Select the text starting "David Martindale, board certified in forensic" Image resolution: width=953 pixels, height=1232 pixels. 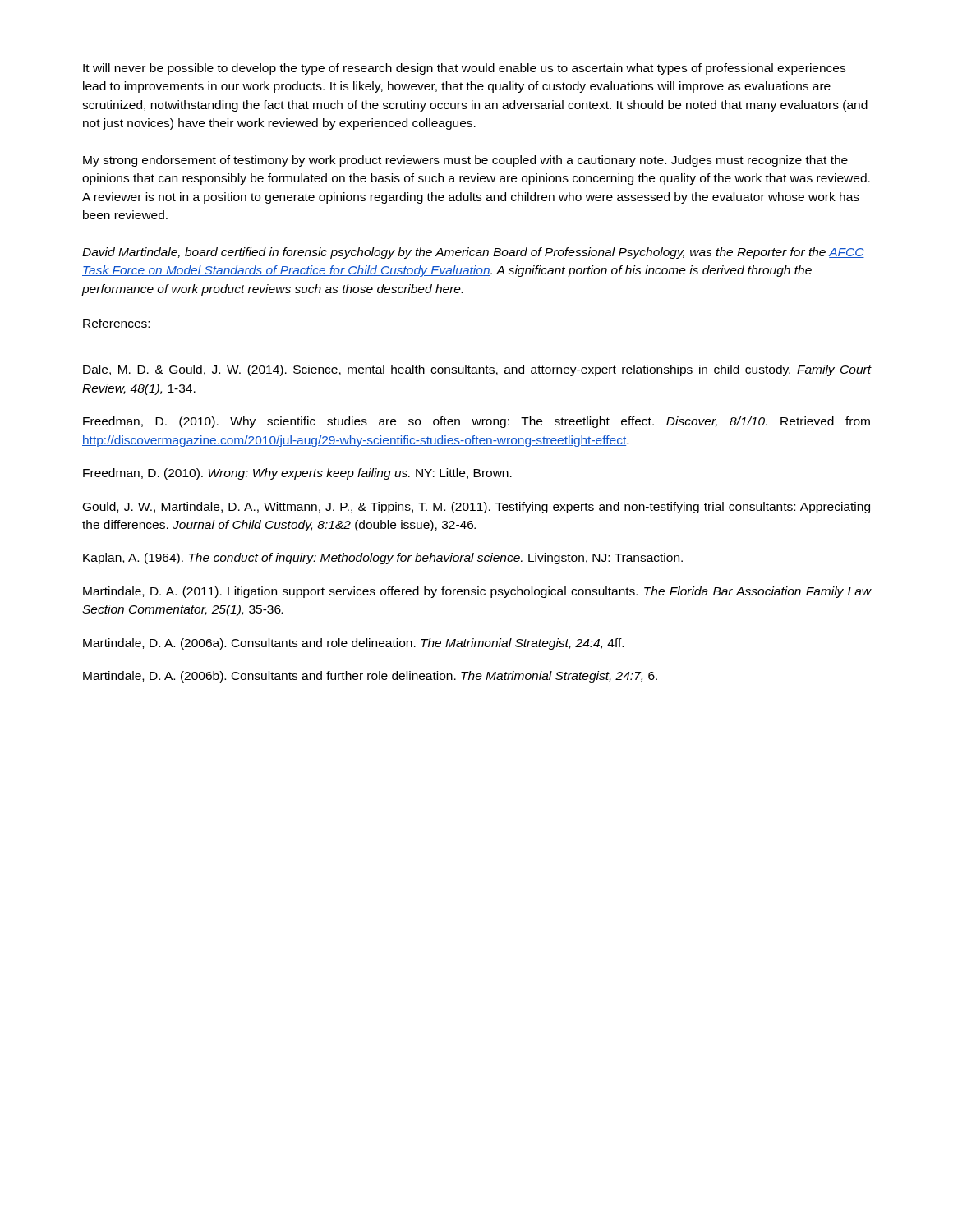pyautogui.click(x=473, y=270)
